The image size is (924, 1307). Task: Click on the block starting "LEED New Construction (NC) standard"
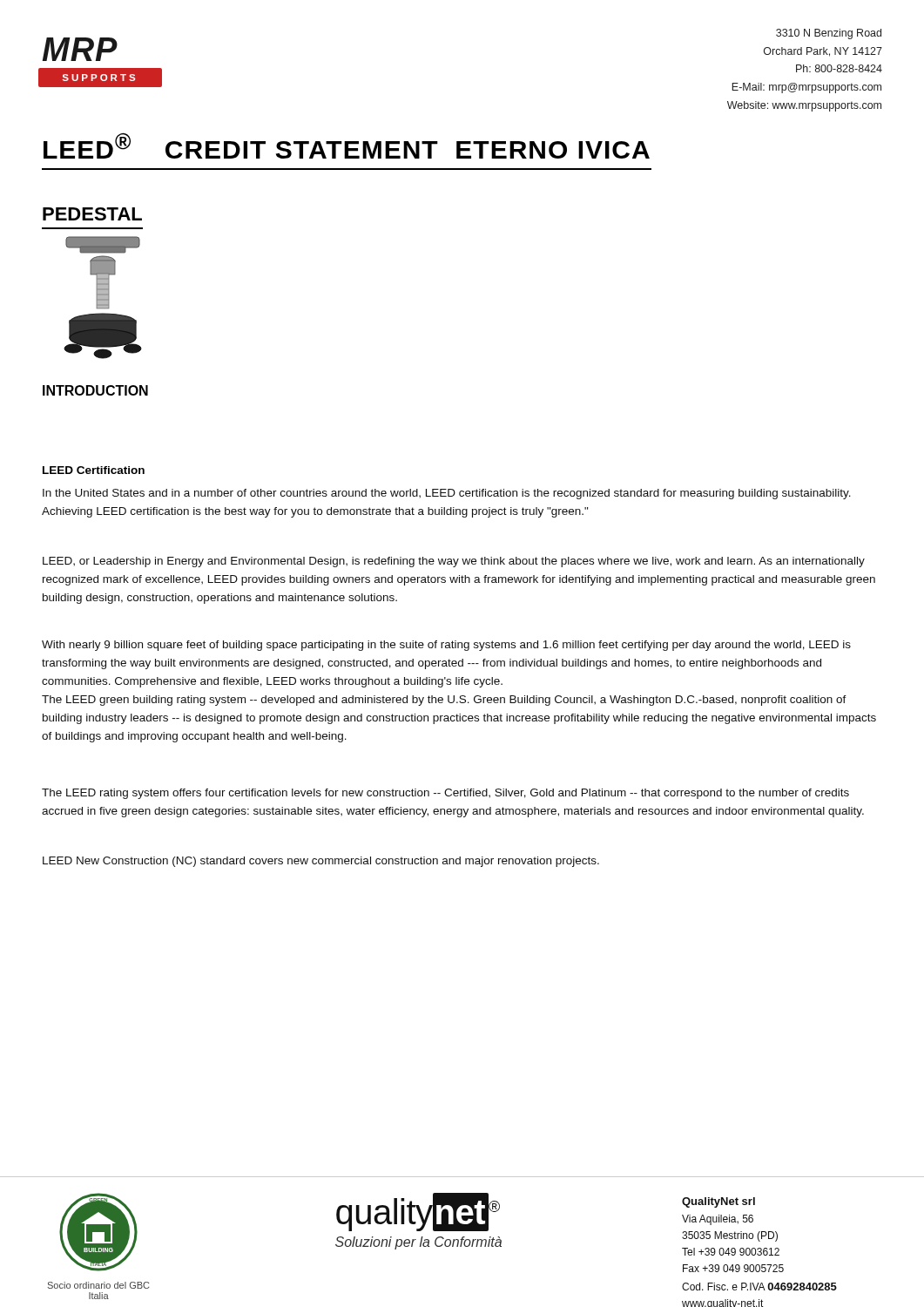click(321, 860)
